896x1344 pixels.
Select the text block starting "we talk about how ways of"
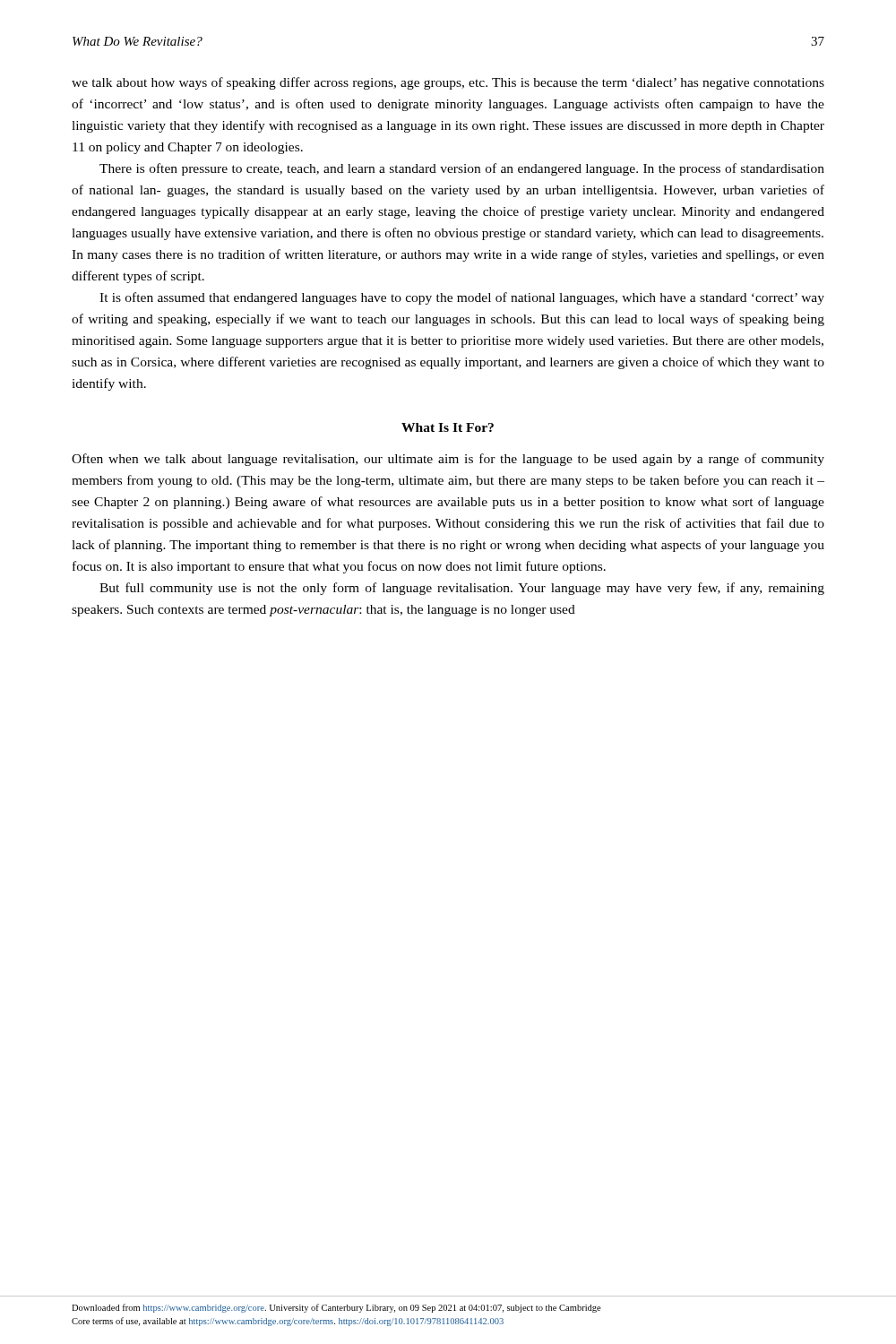coord(448,115)
